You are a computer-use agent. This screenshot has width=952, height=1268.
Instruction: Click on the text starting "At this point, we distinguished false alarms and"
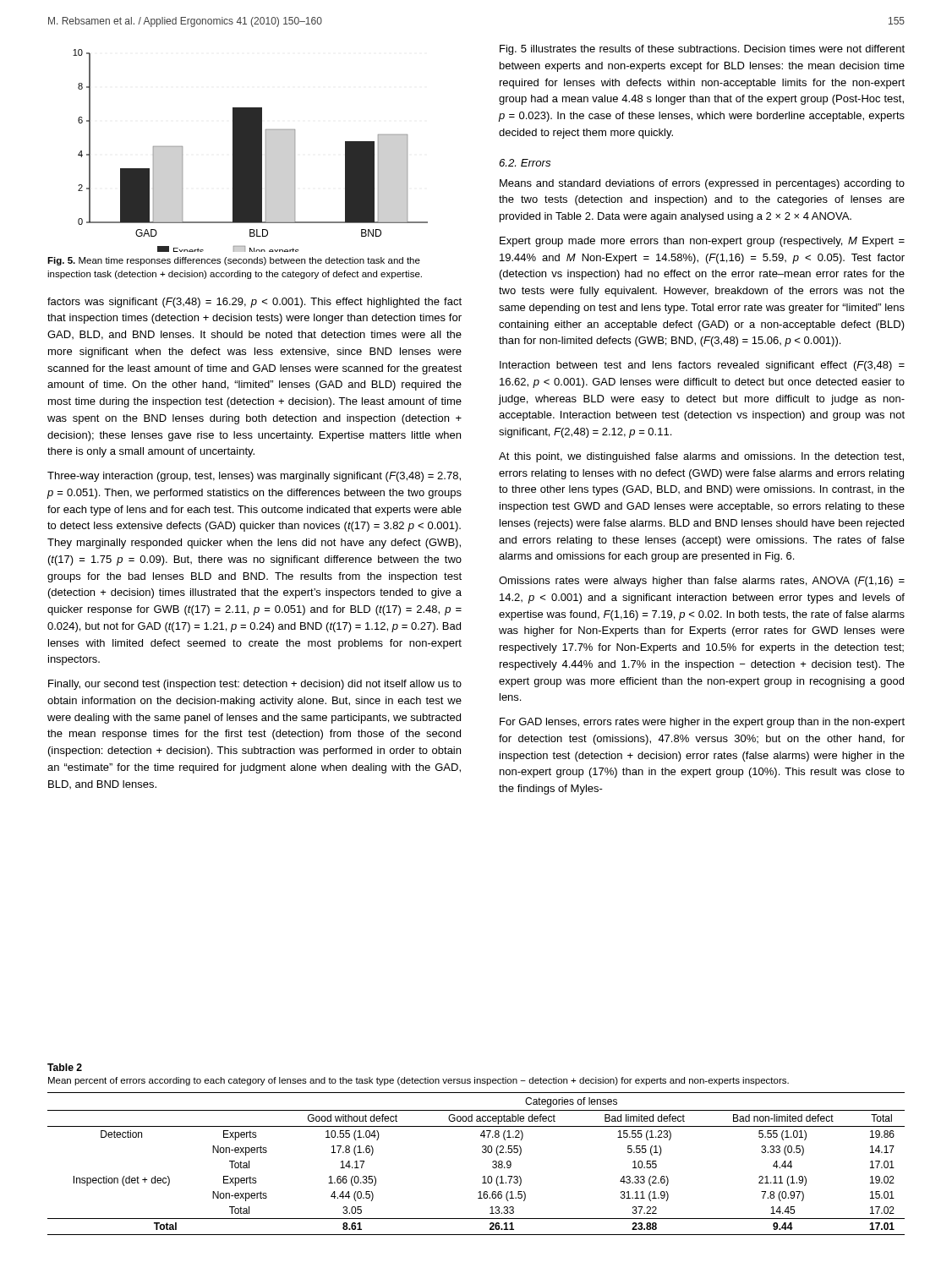702,506
